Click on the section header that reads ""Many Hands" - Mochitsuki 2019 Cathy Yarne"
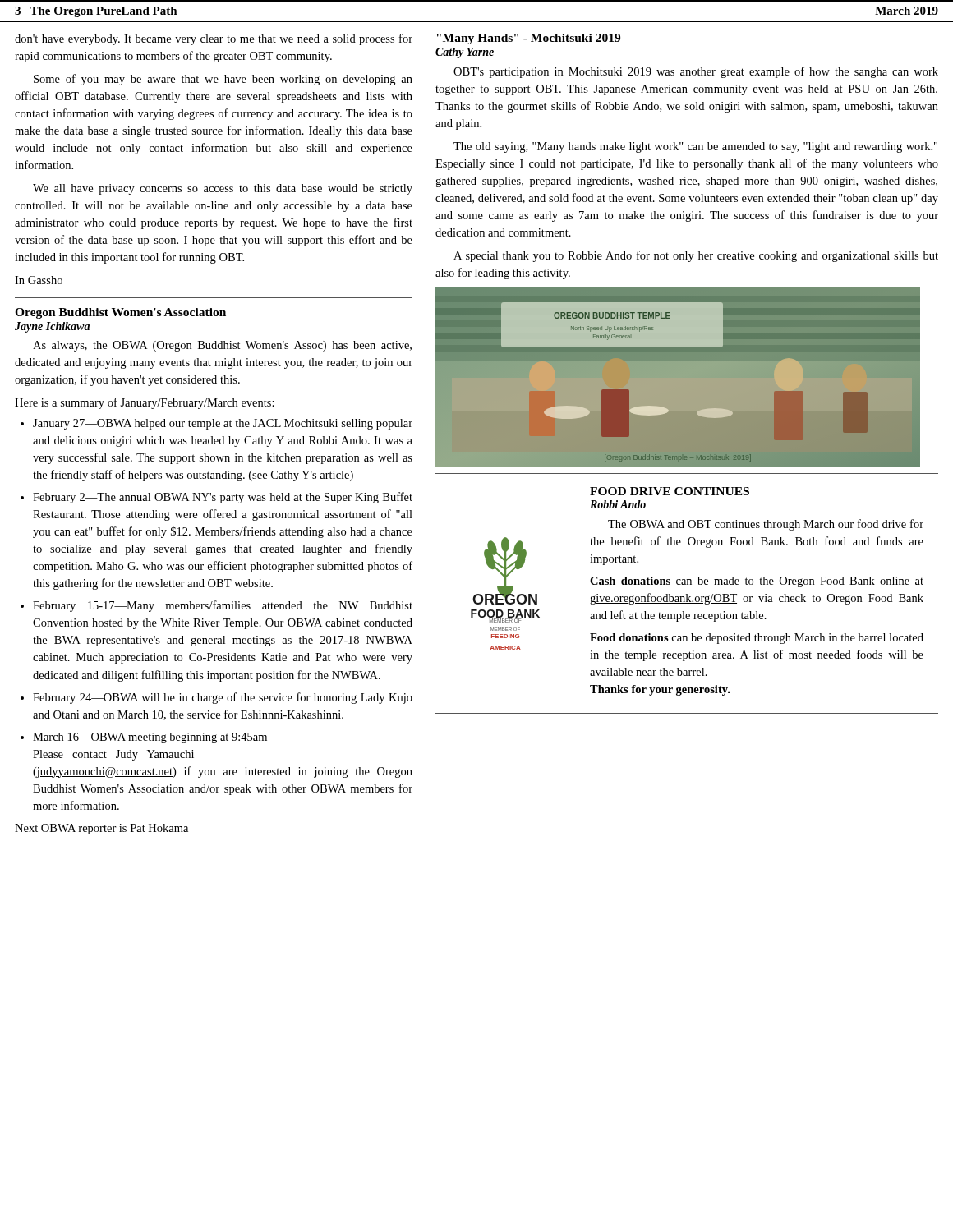The image size is (953, 1232). coord(528,39)
